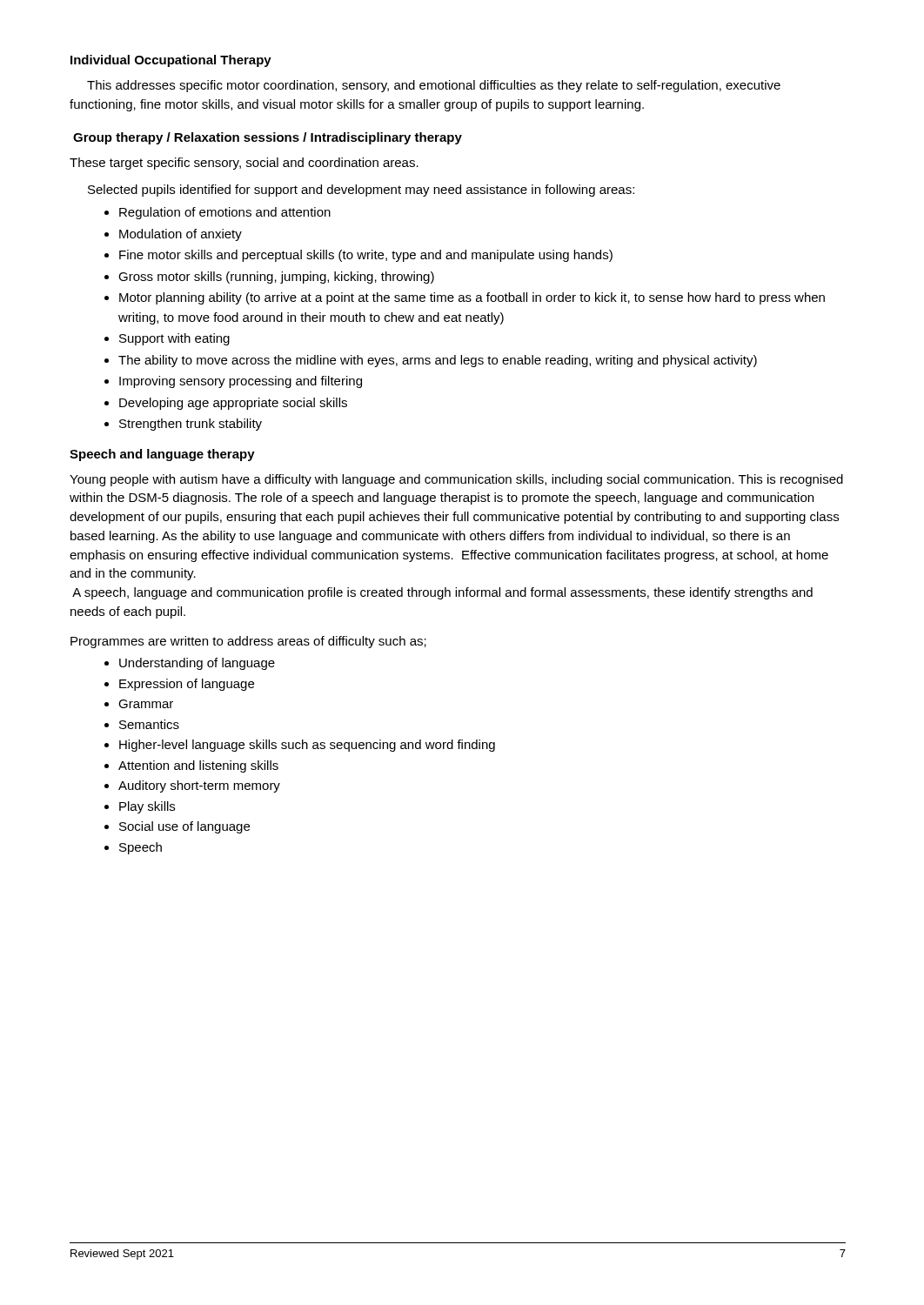The image size is (924, 1305).
Task: Locate the block of text that opens with "Programmes are written to address areas"
Action: (x=248, y=640)
